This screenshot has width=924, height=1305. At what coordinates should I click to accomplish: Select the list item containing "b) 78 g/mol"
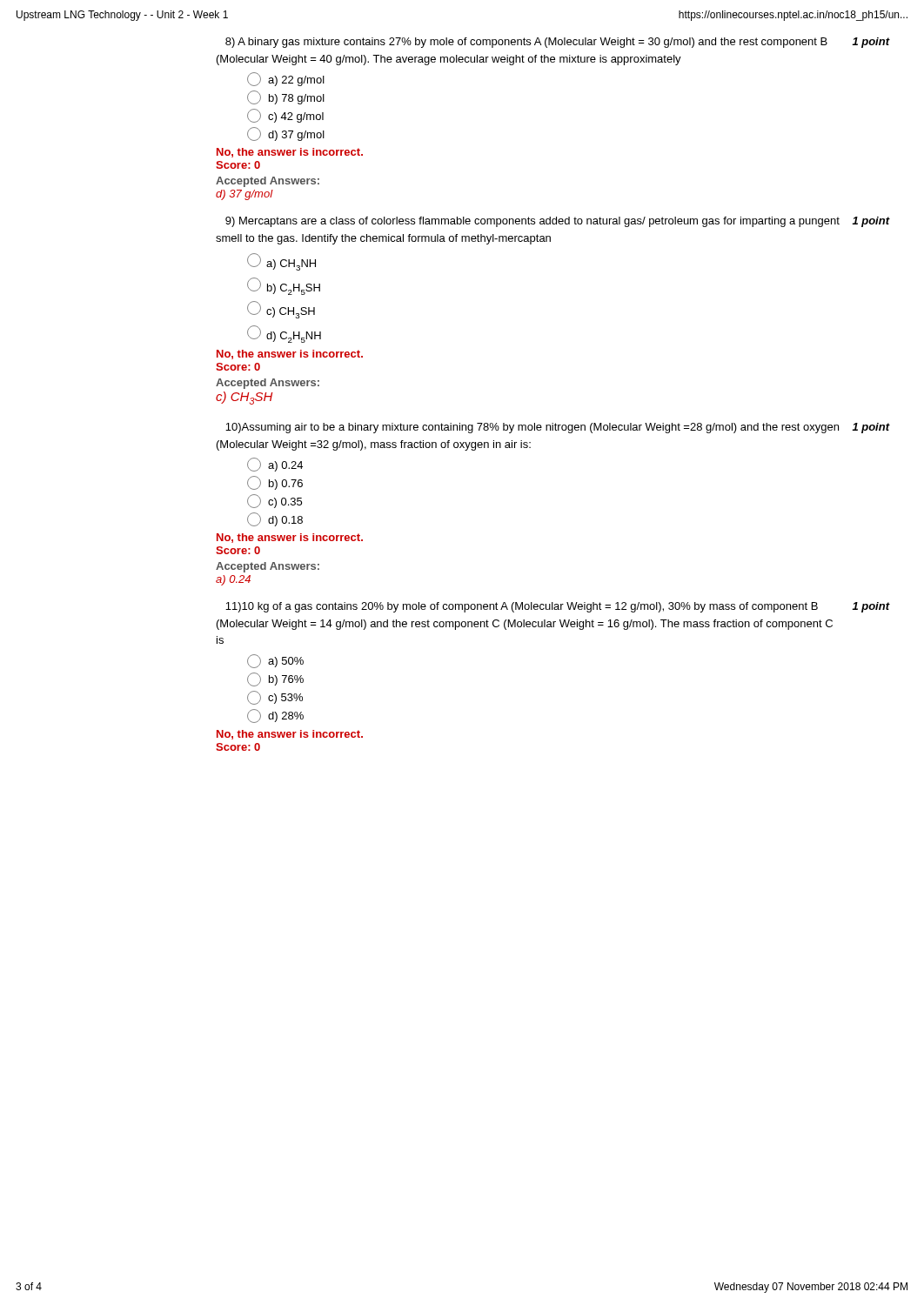click(286, 97)
